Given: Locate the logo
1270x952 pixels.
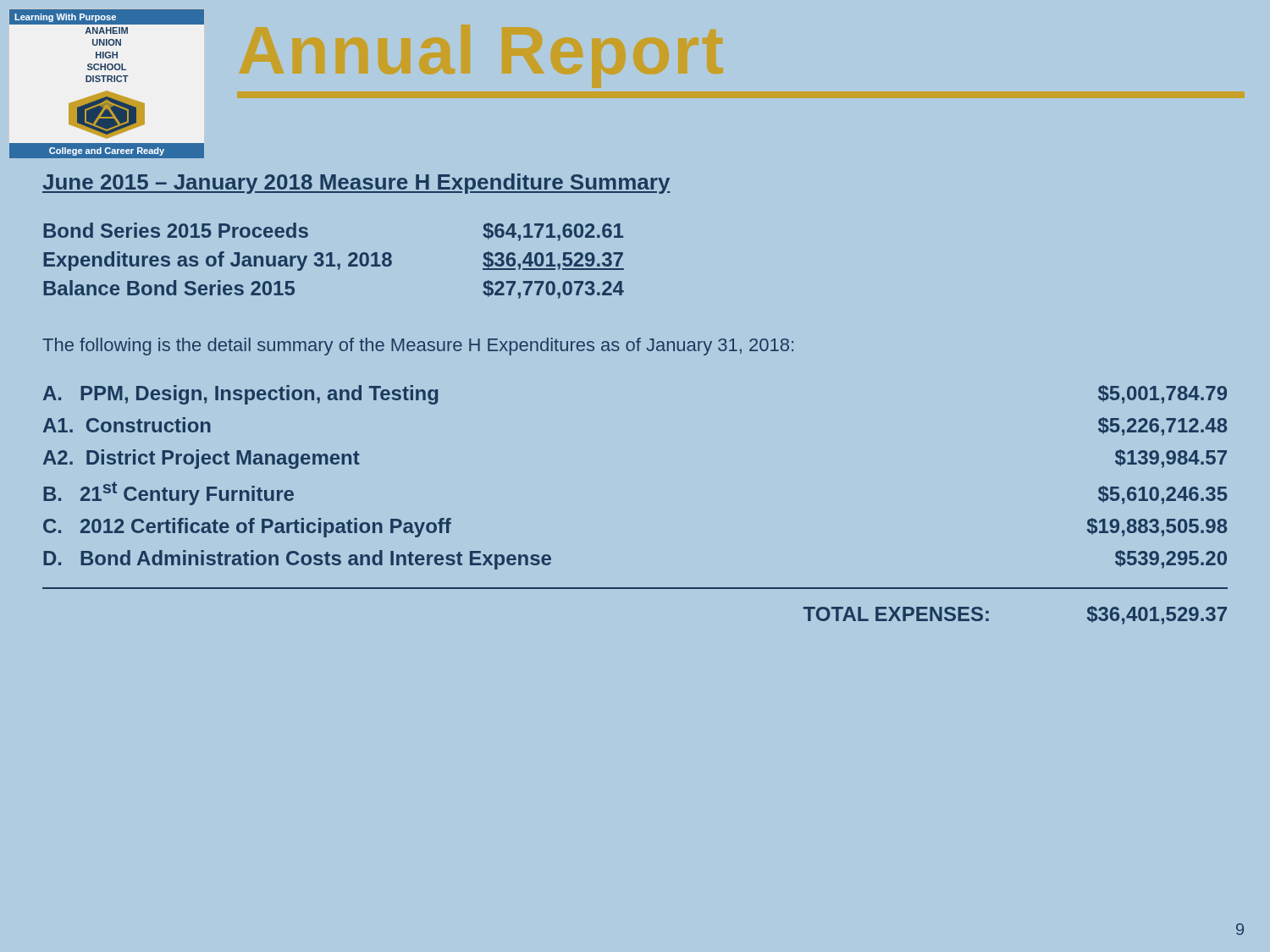Looking at the screenshot, I should tap(107, 77).
